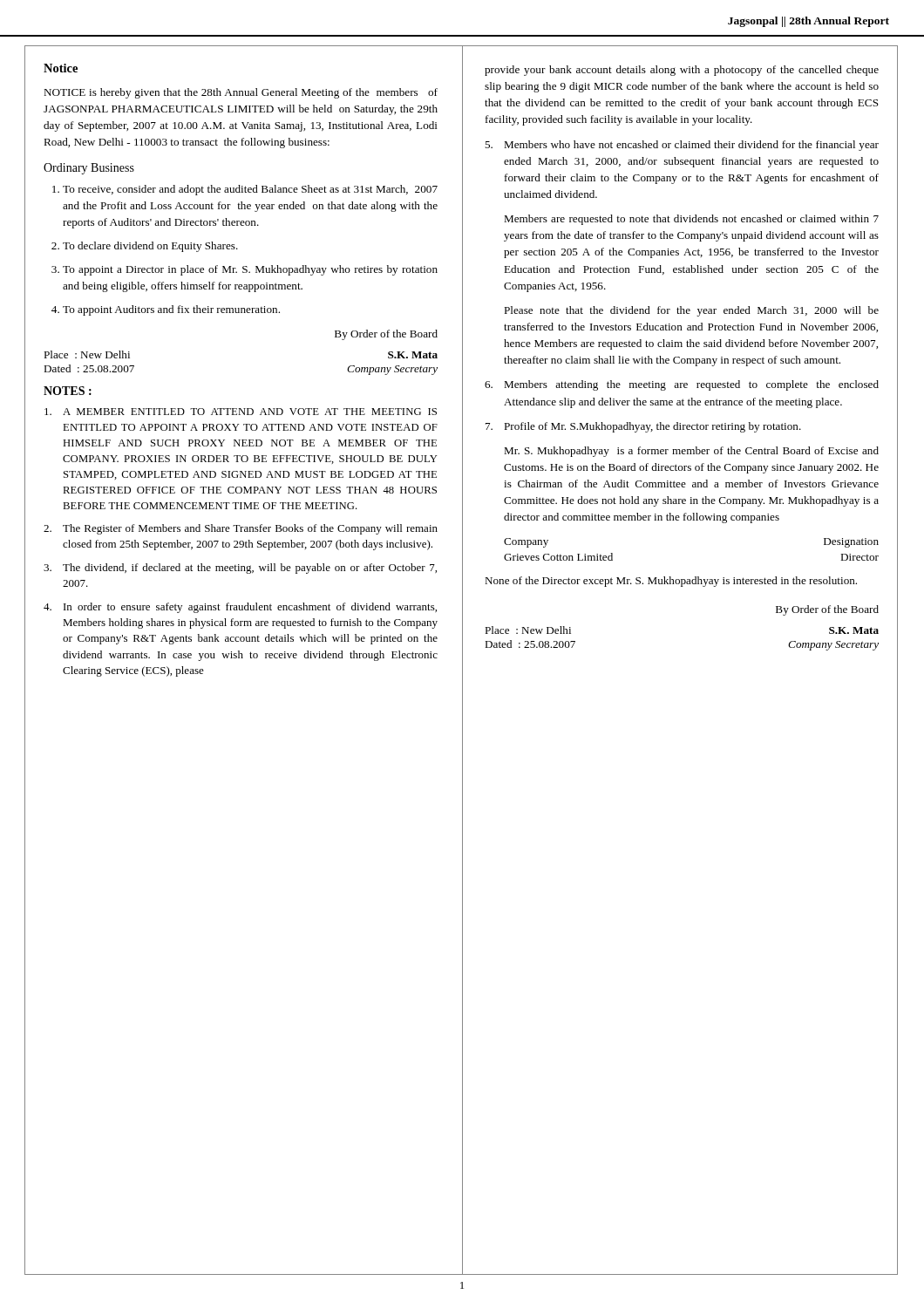
Task: Select the list item with the text "3. The dividend,"
Action: [x=241, y=576]
